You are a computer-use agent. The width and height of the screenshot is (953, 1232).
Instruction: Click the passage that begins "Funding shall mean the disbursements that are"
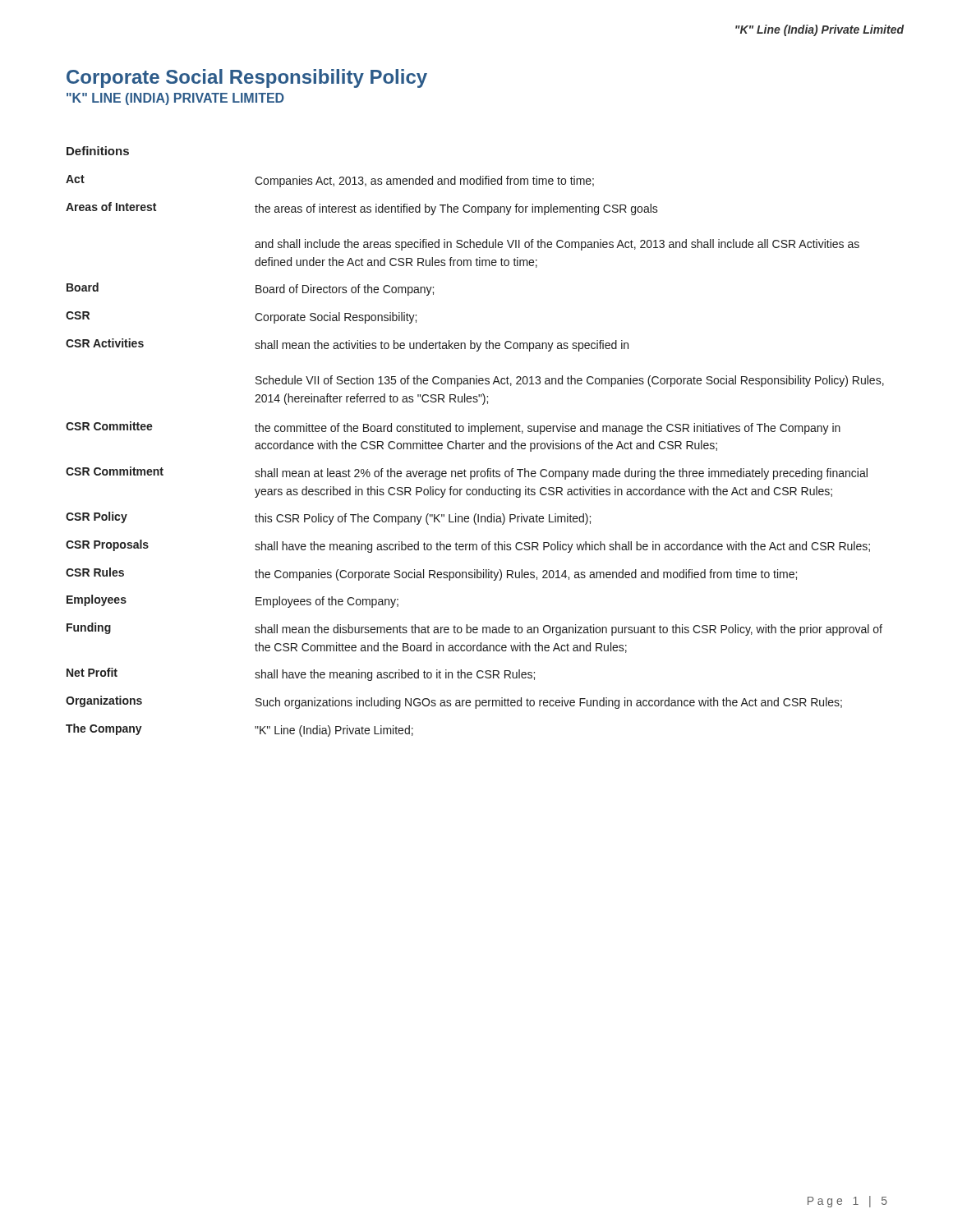(476, 639)
